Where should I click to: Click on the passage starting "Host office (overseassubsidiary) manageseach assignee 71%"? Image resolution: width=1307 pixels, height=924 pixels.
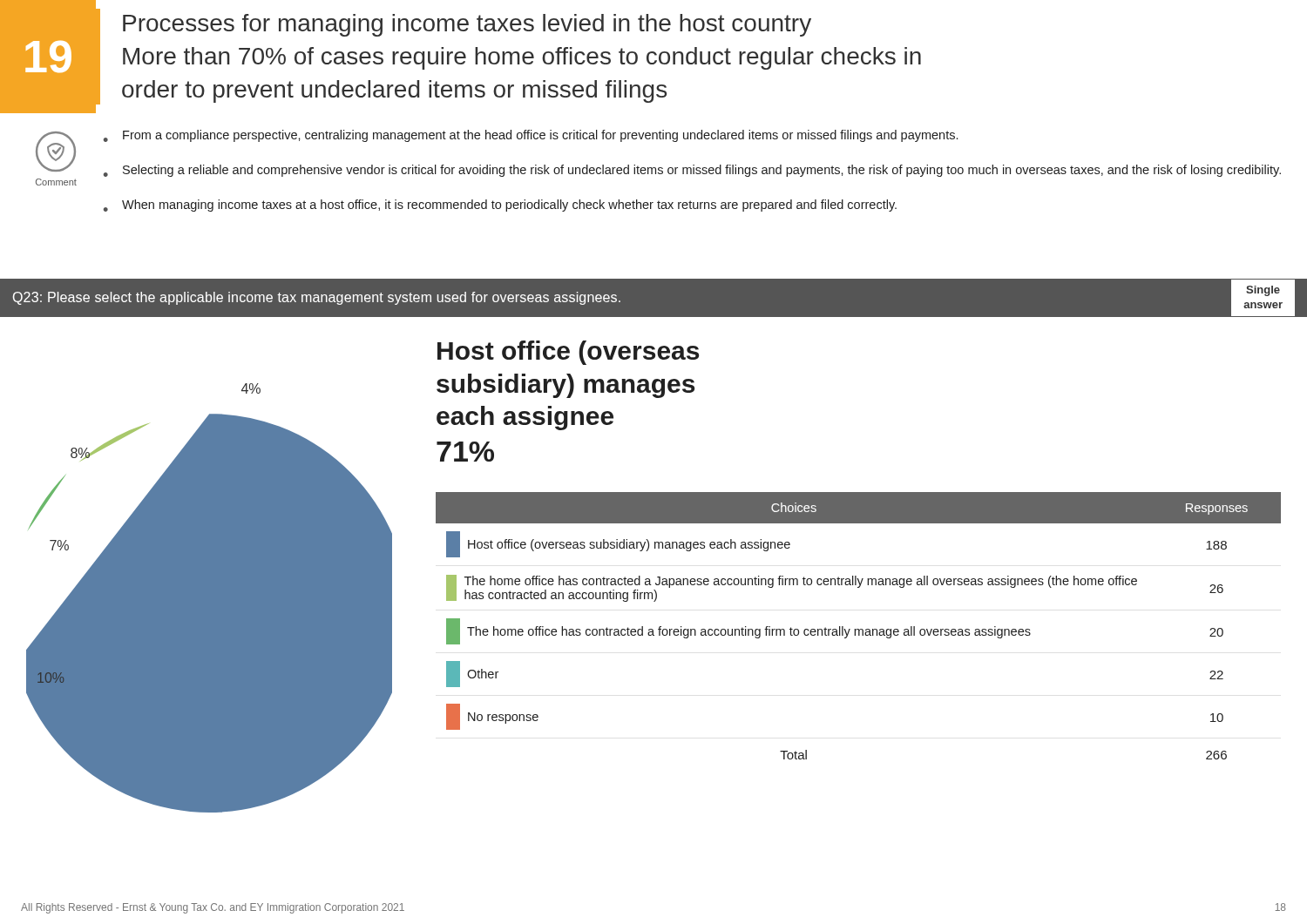pos(568,402)
